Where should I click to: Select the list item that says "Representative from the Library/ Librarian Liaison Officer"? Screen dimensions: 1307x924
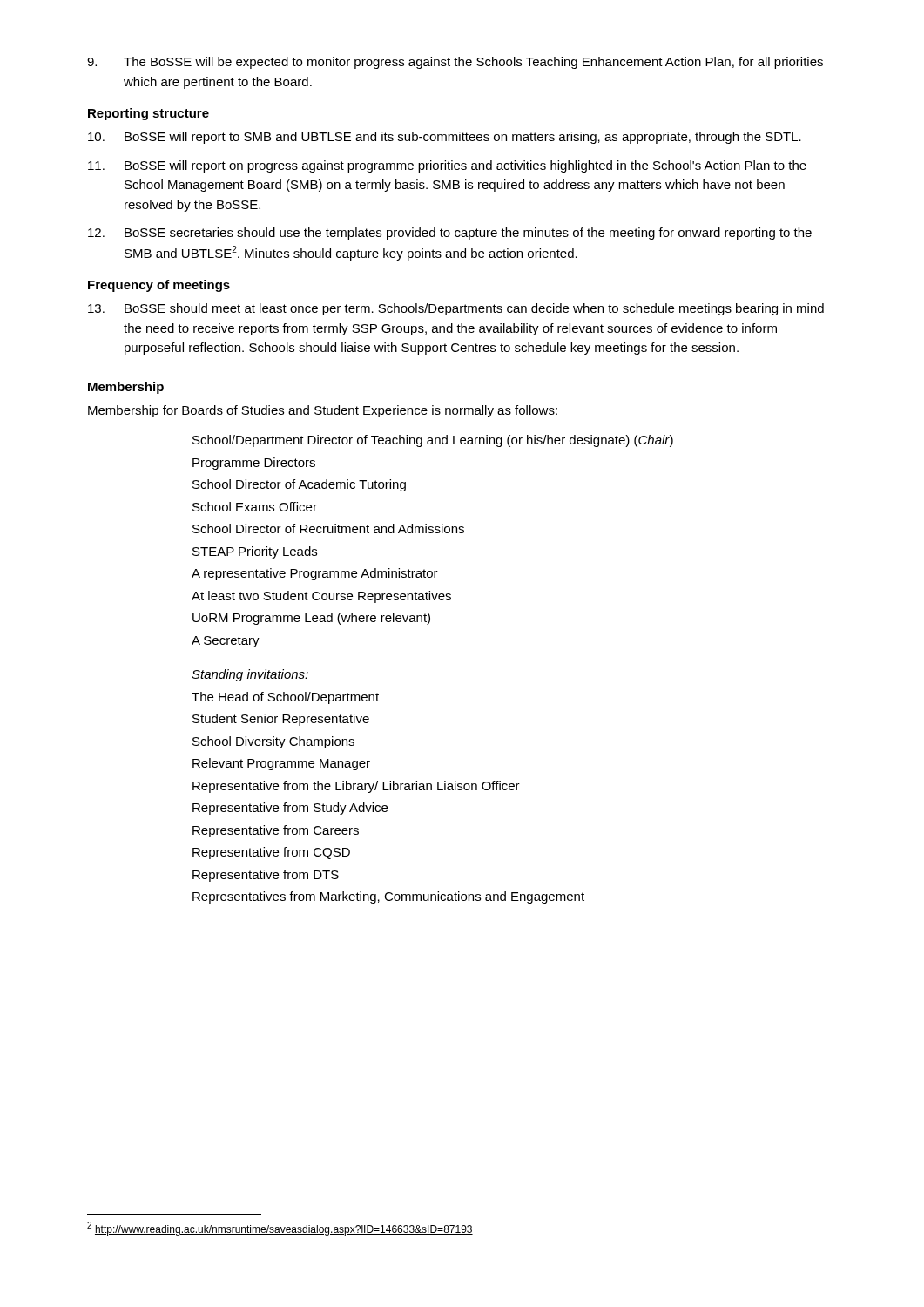(356, 785)
